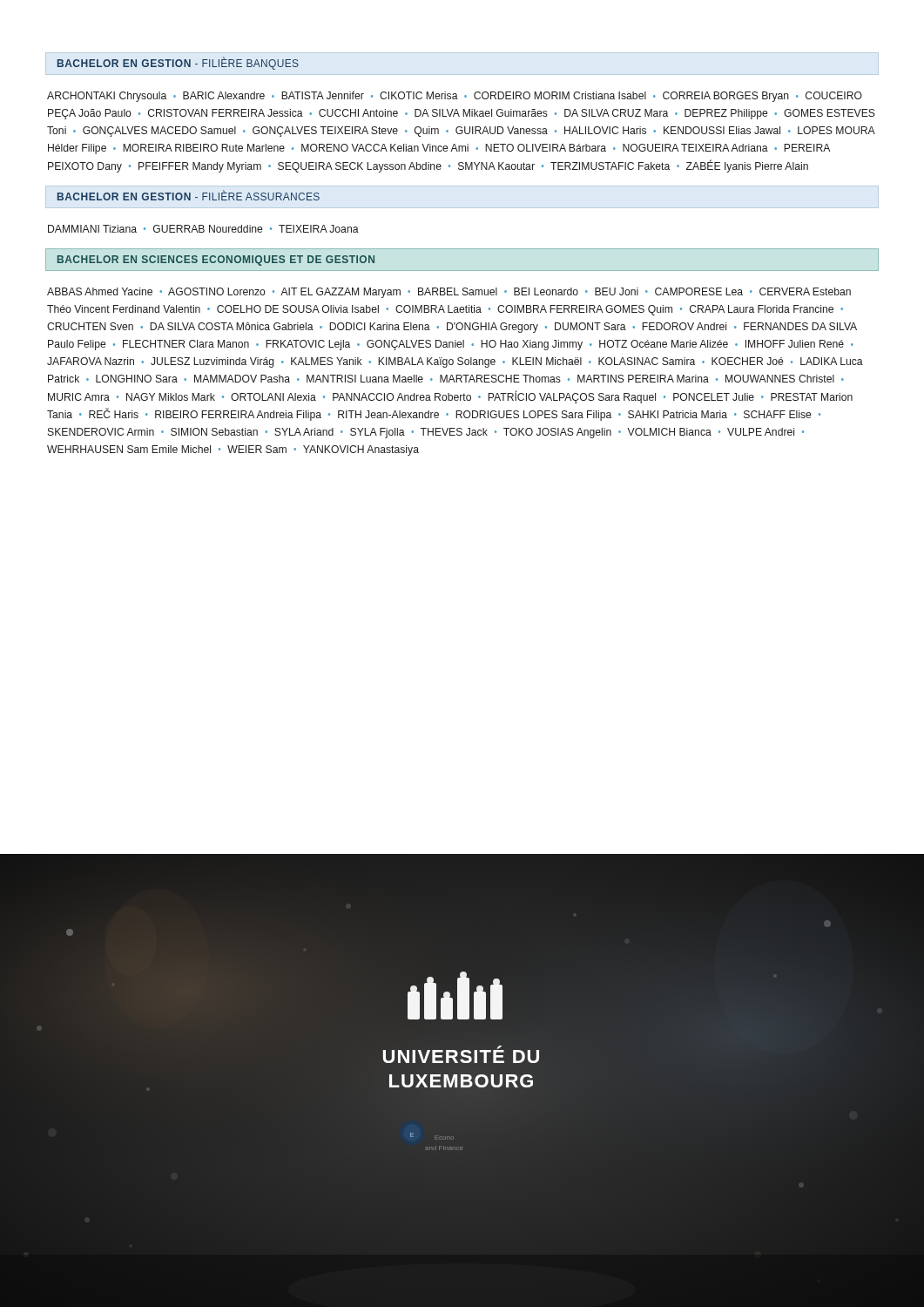
Task: Locate the block of text that opens with "DAMMIANI Tiziana • GUERRAB Noureddine • TEIXEIRA"
Action: (x=203, y=229)
